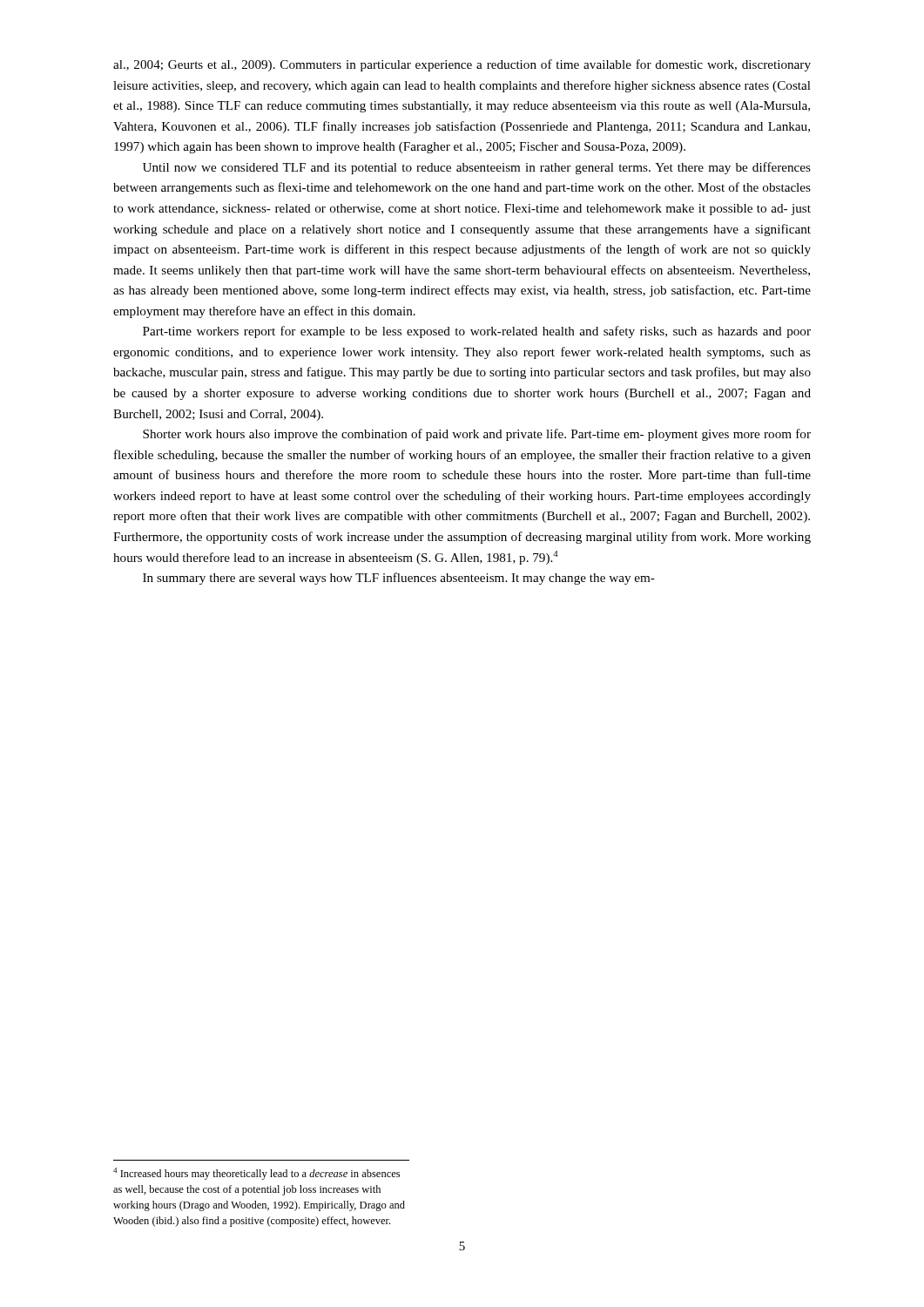The width and height of the screenshot is (924, 1307).
Task: Find a footnote
Action: point(261,1197)
